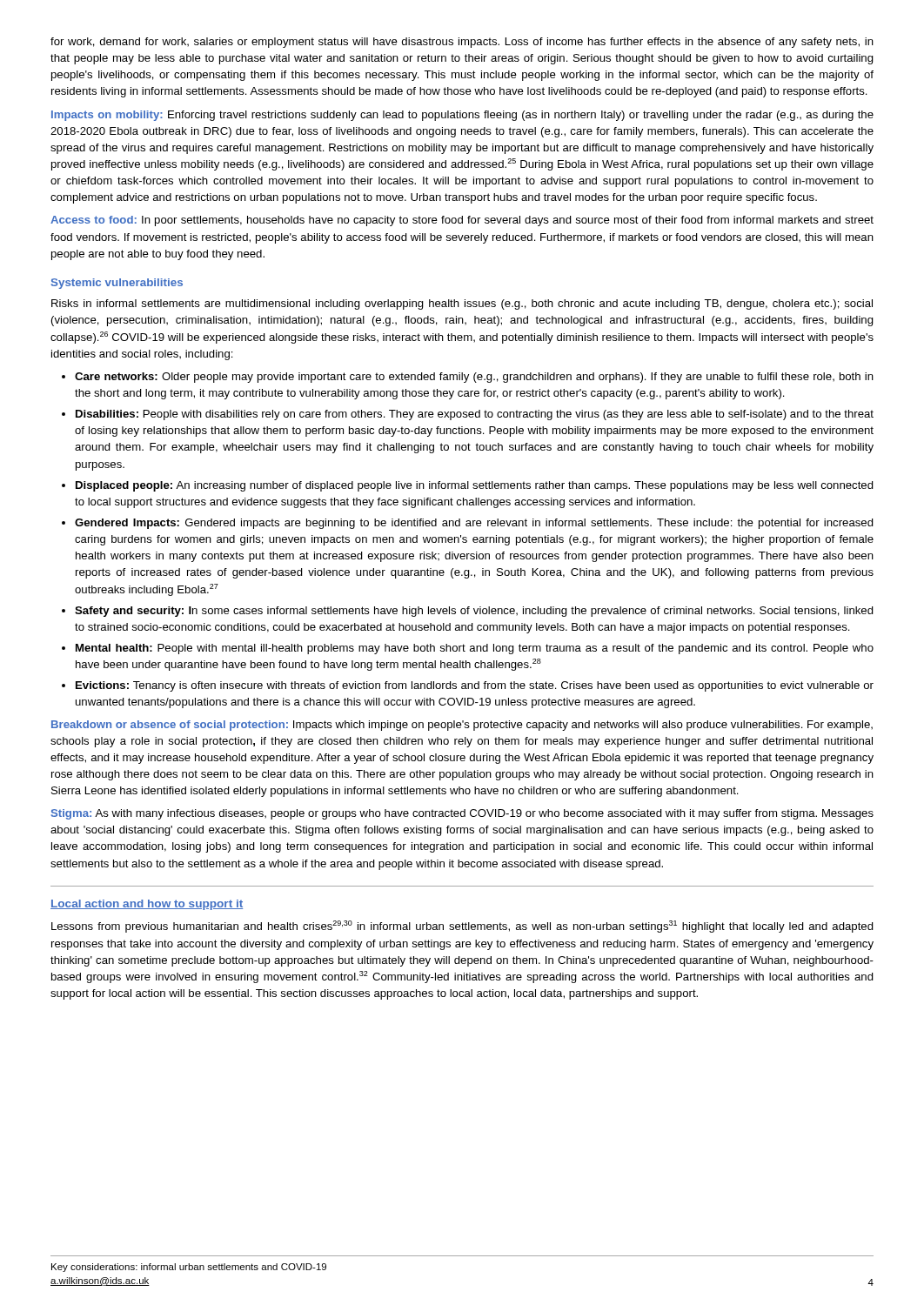
Task: Select the list item that says "Displaced people: An increasing"
Action: (x=474, y=493)
